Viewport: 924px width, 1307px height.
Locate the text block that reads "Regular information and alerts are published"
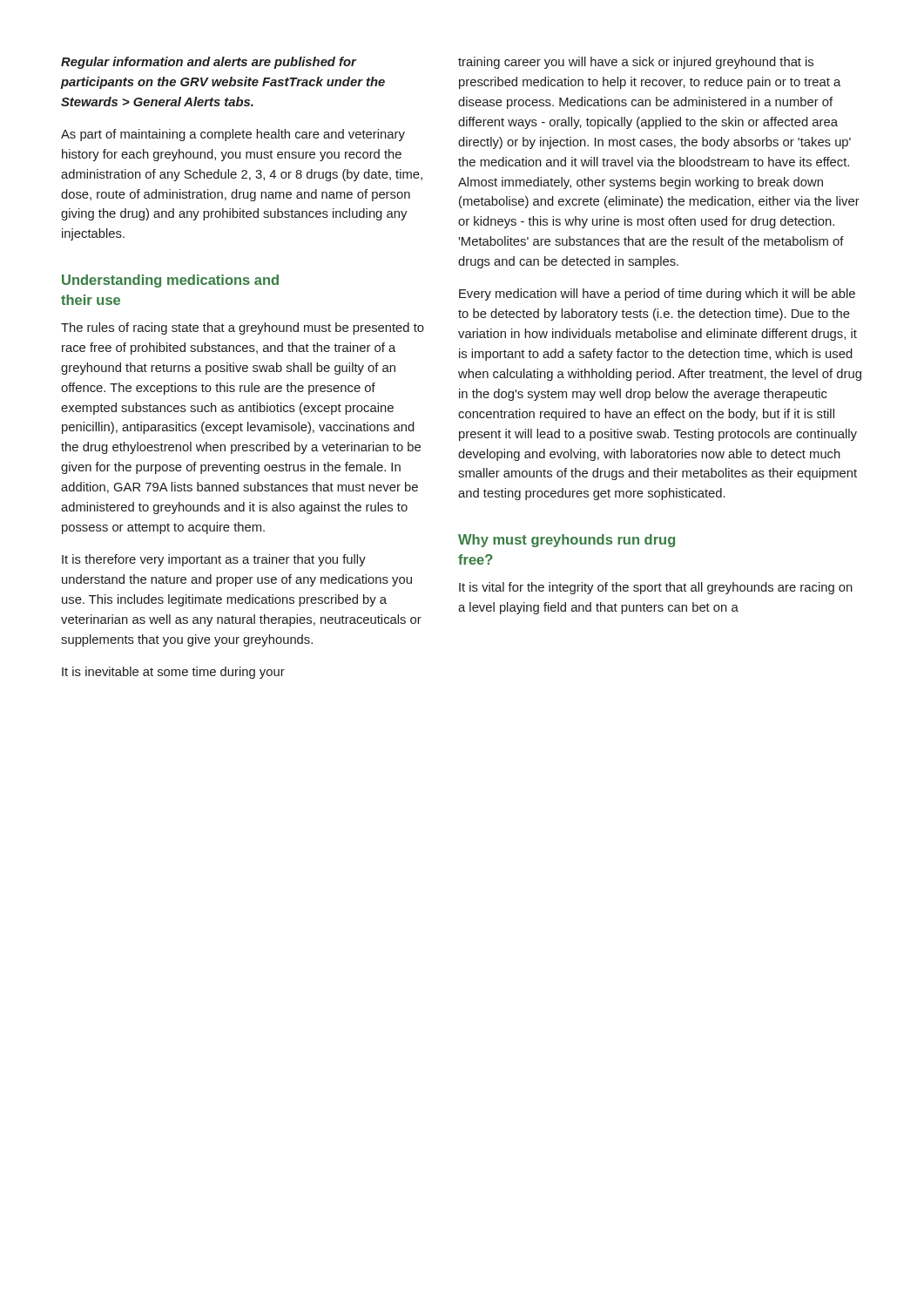pyautogui.click(x=223, y=82)
